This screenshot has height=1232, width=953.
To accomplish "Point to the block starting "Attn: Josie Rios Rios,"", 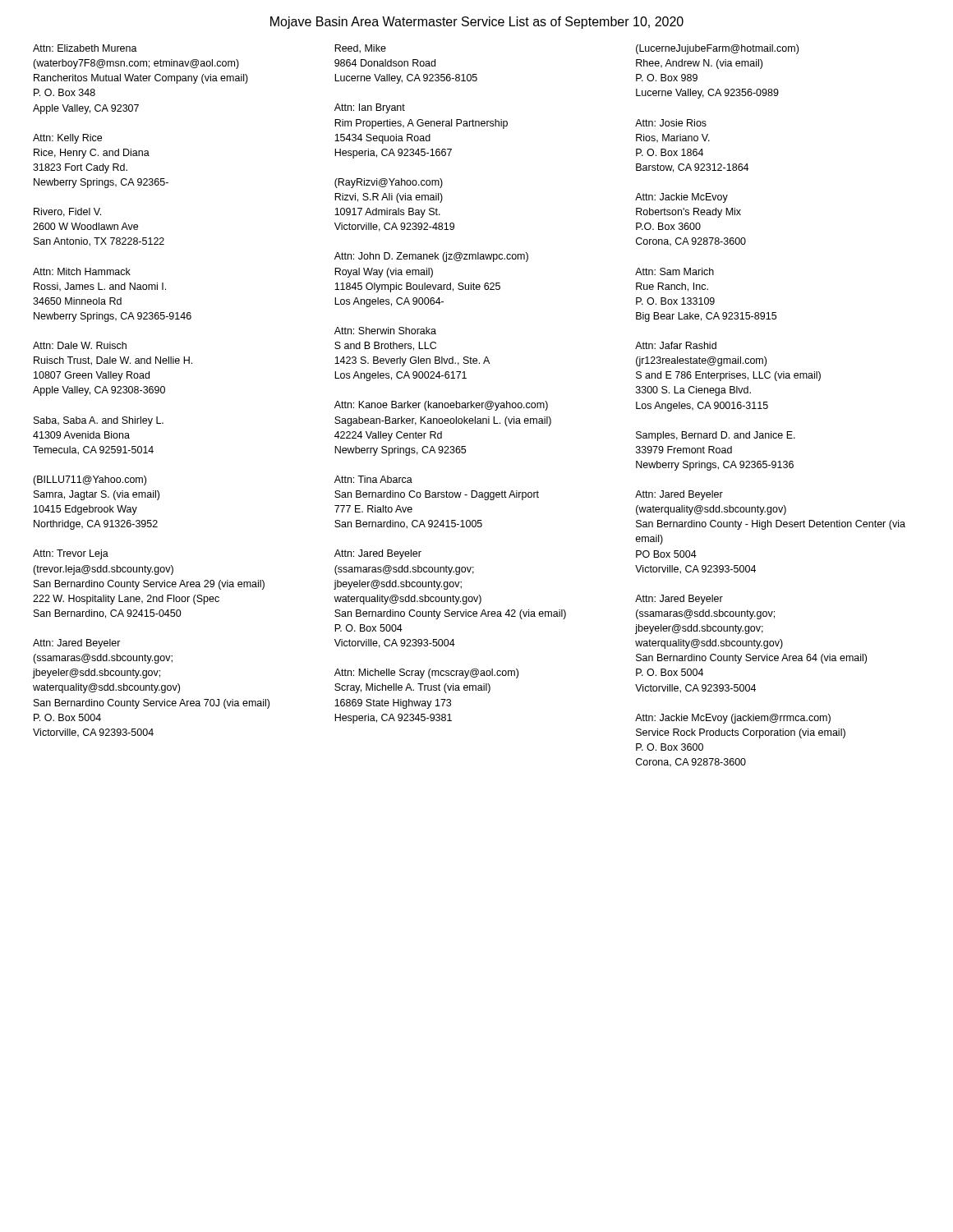I will click(692, 145).
